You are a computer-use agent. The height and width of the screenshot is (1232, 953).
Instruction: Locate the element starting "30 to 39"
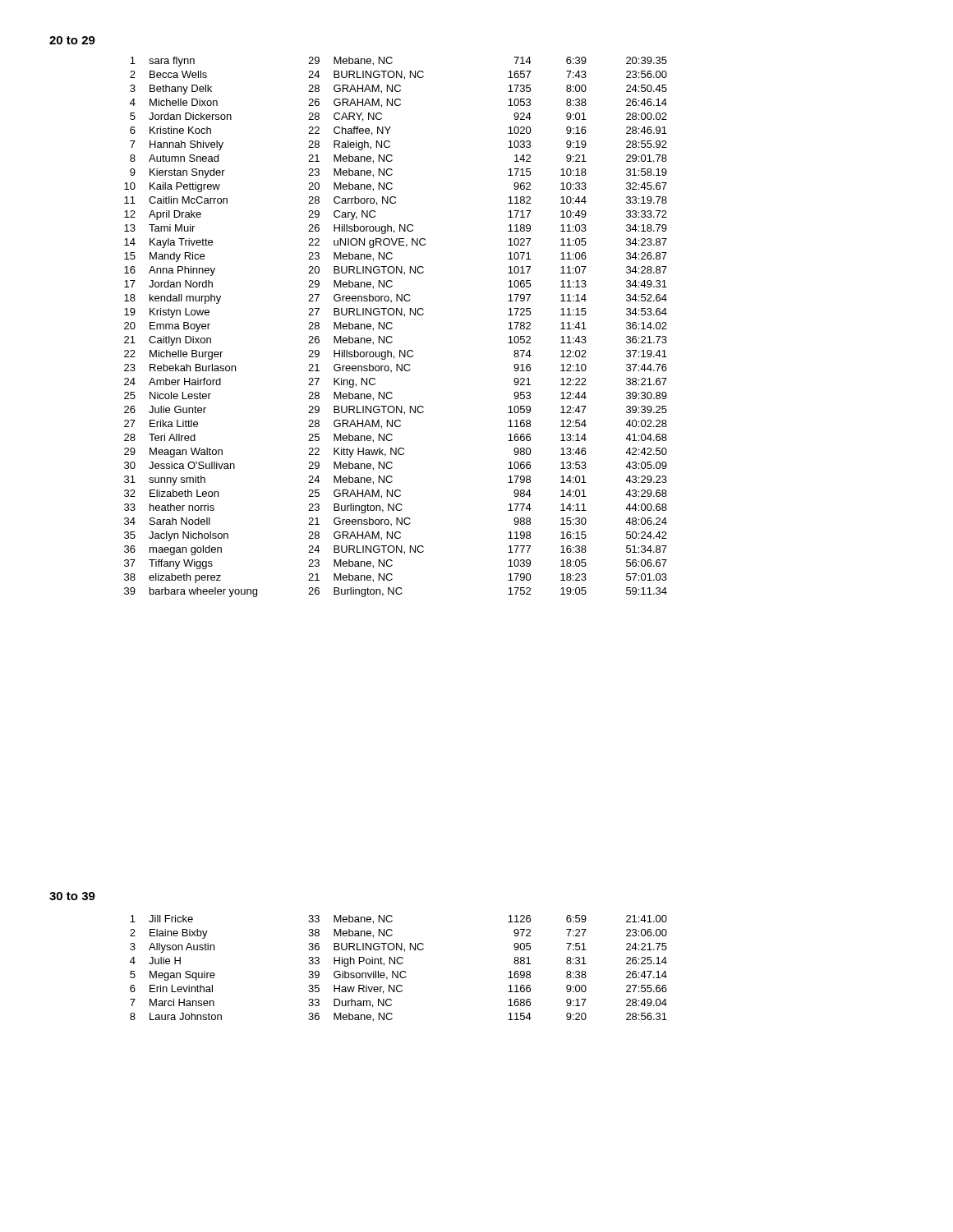72,896
